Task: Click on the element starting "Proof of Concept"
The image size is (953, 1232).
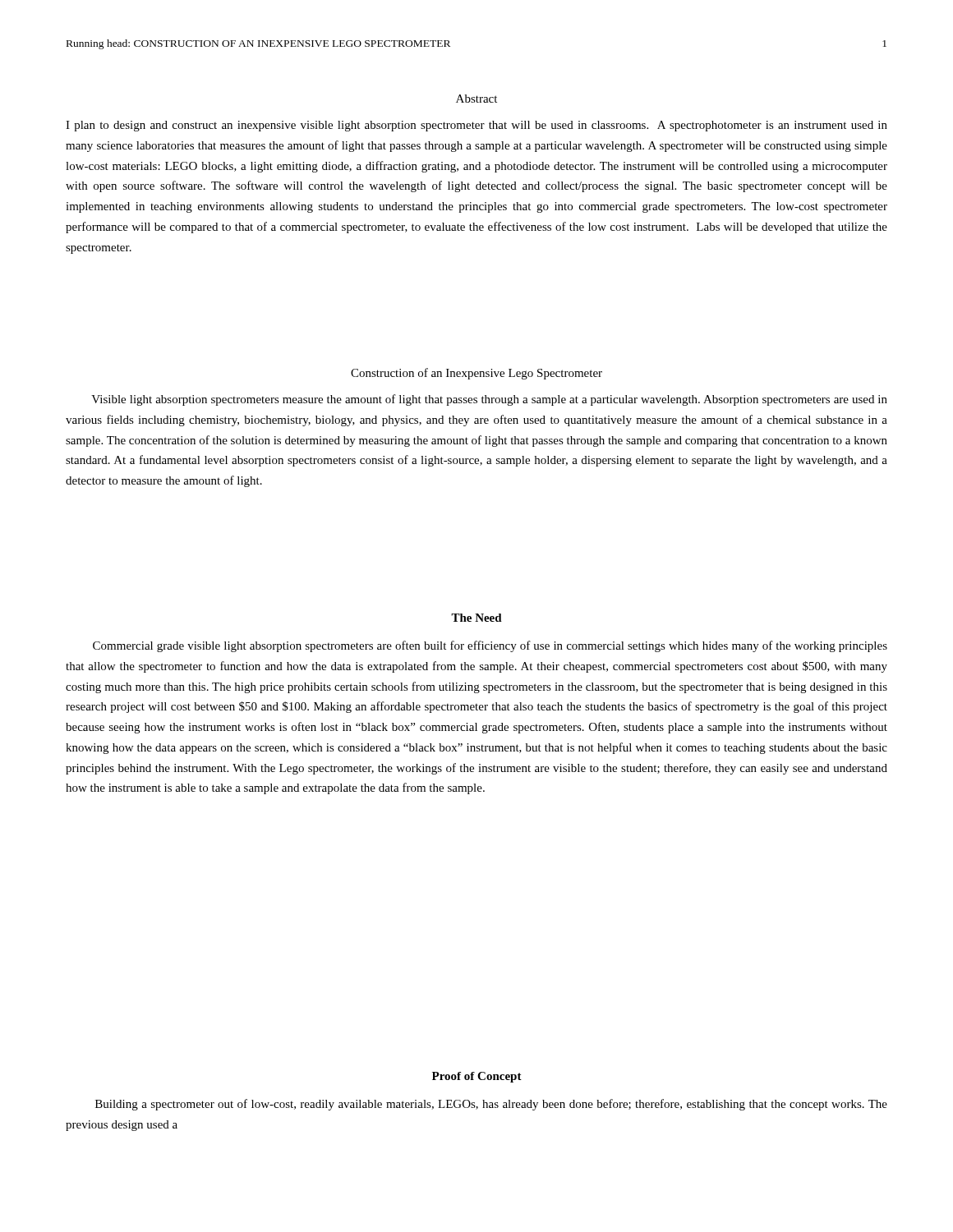Action: tap(476, 1076)
